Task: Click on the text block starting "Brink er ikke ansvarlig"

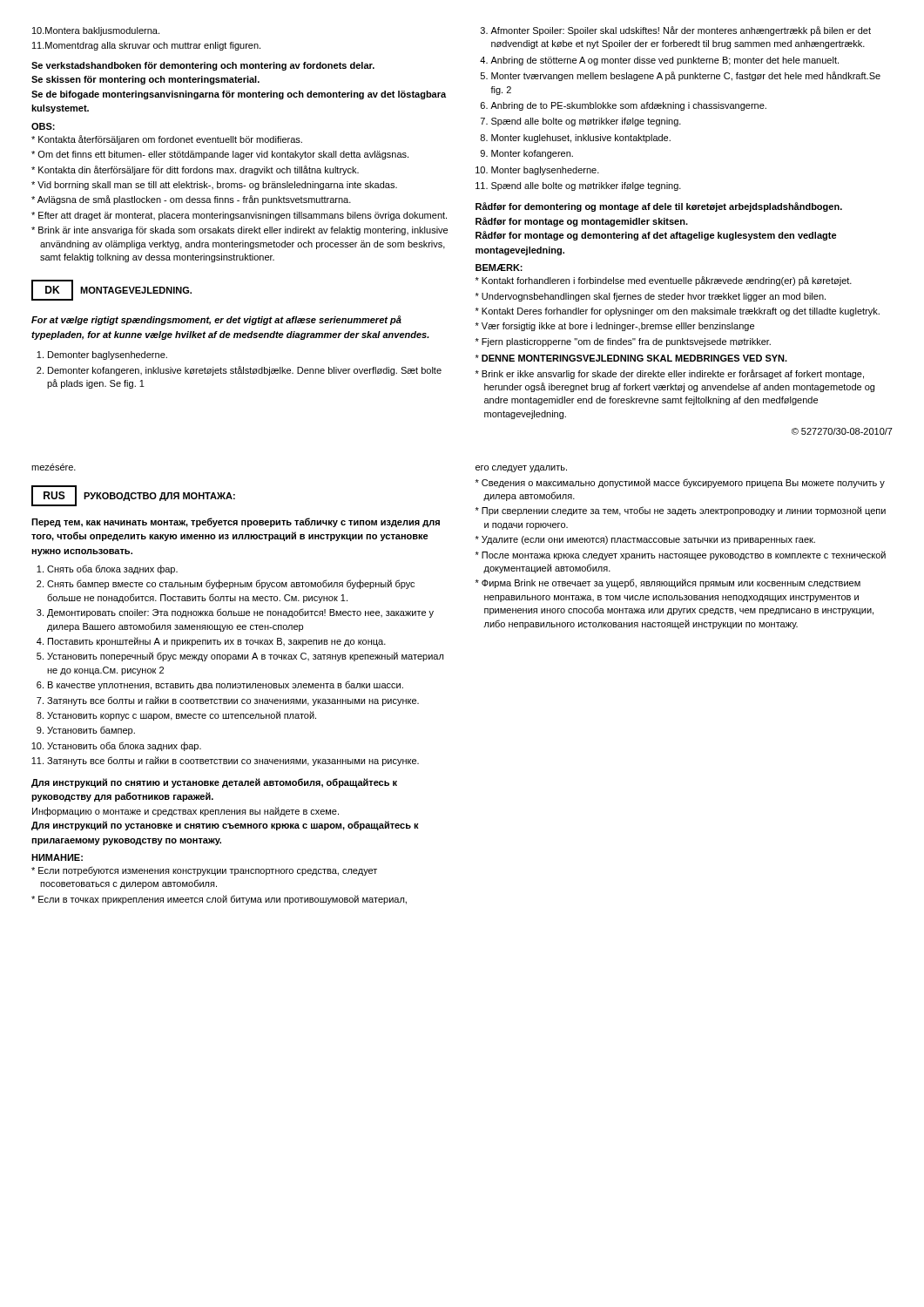Action: [x=675, y=394]
